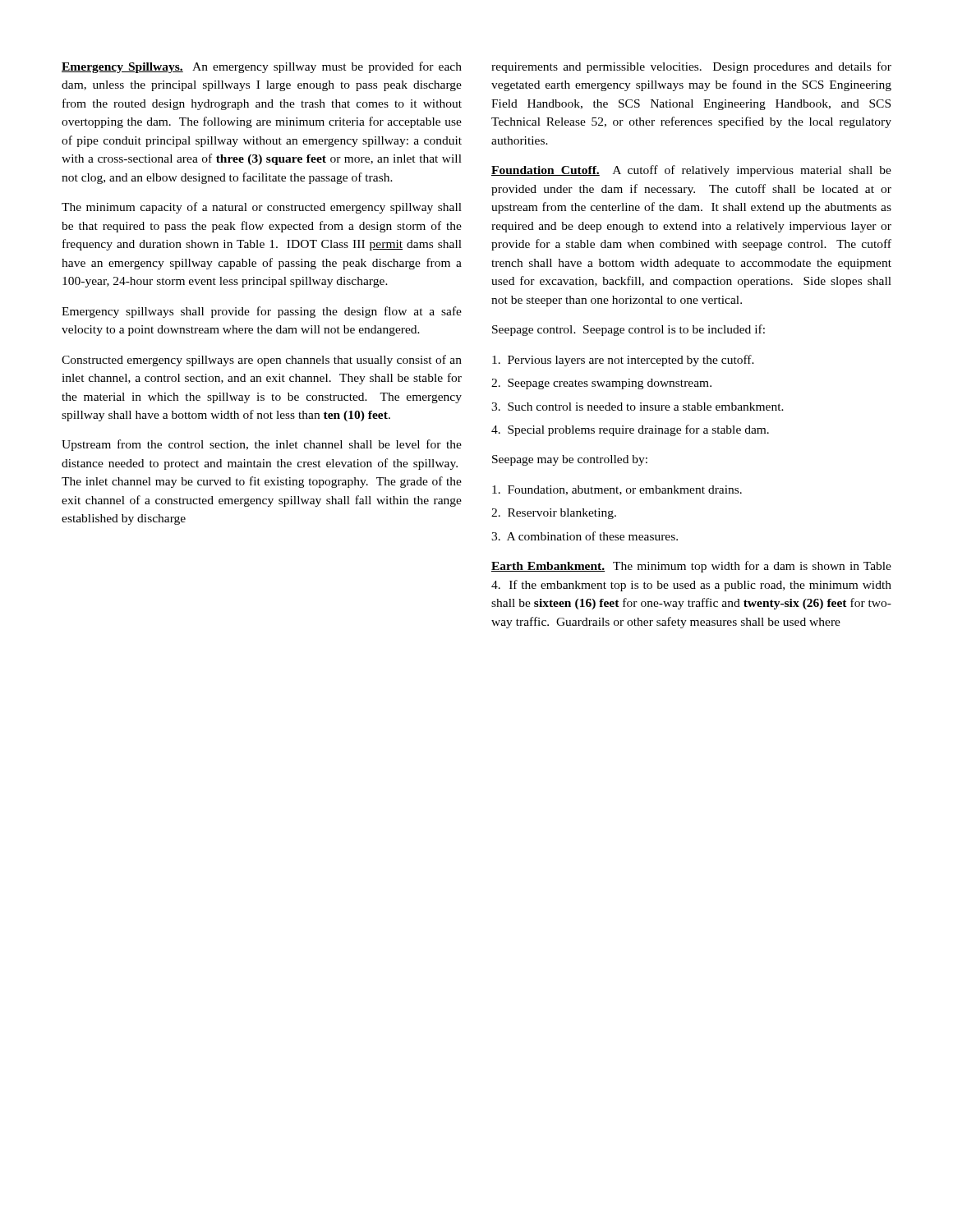The width and height of the screenshot is (953, 1232).
Task: Find the block on this page that starts "Constructed emergency spillways"
Action: [262, 387]
